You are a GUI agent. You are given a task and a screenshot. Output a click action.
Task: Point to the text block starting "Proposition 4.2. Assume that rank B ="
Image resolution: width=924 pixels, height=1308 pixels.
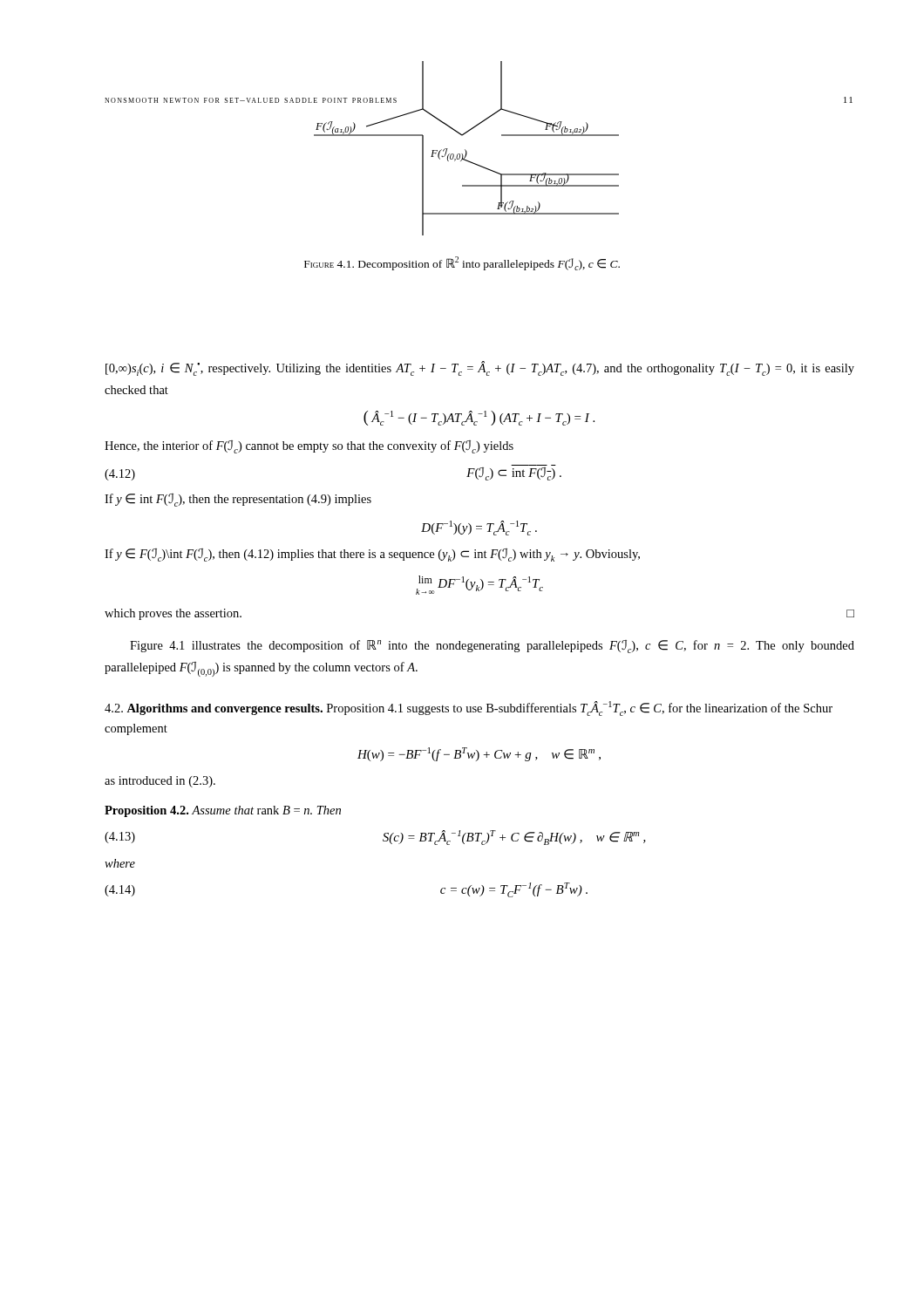click(223, 810)
